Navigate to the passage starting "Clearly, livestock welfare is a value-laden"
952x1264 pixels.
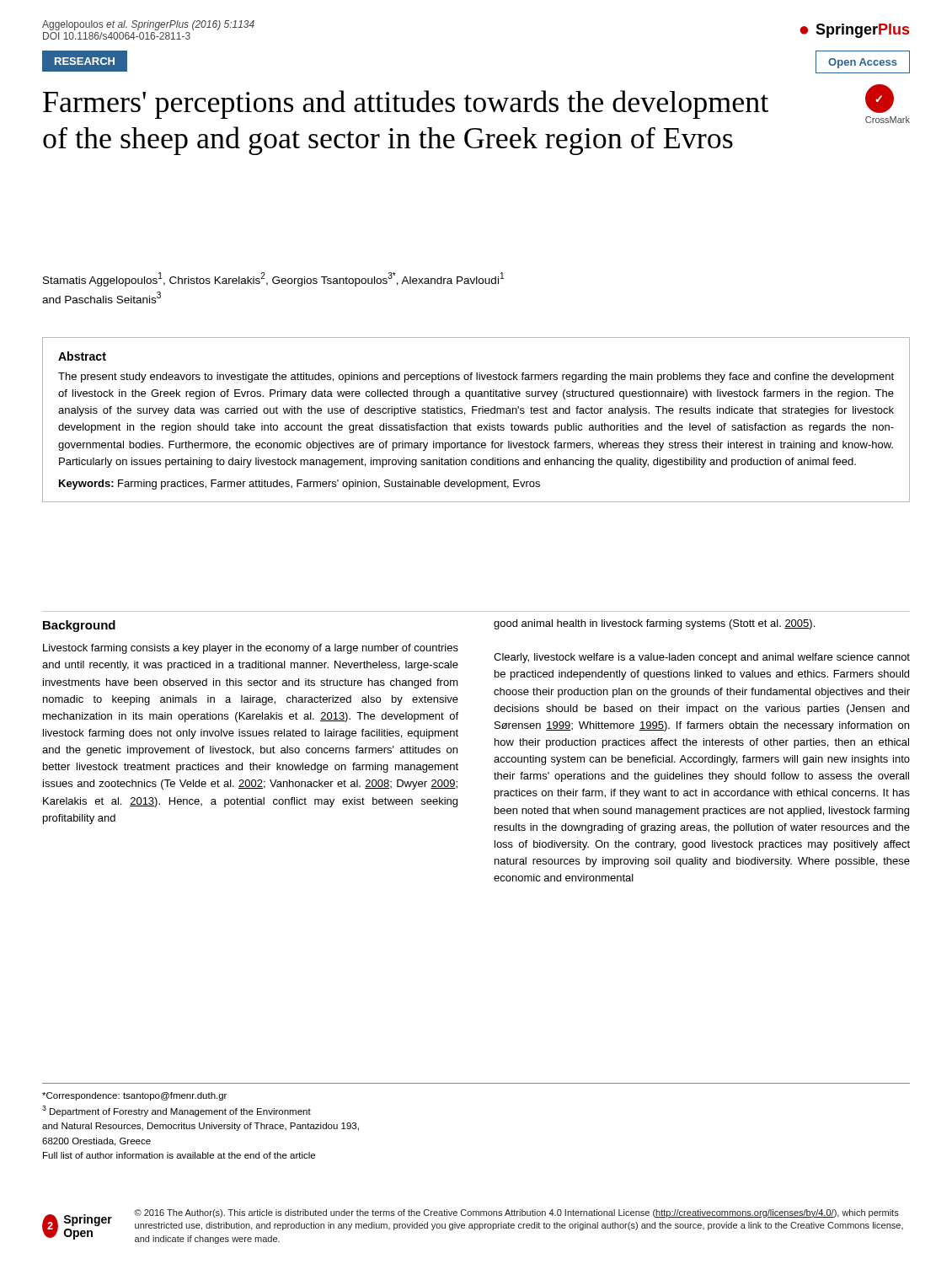click(702, 767)
